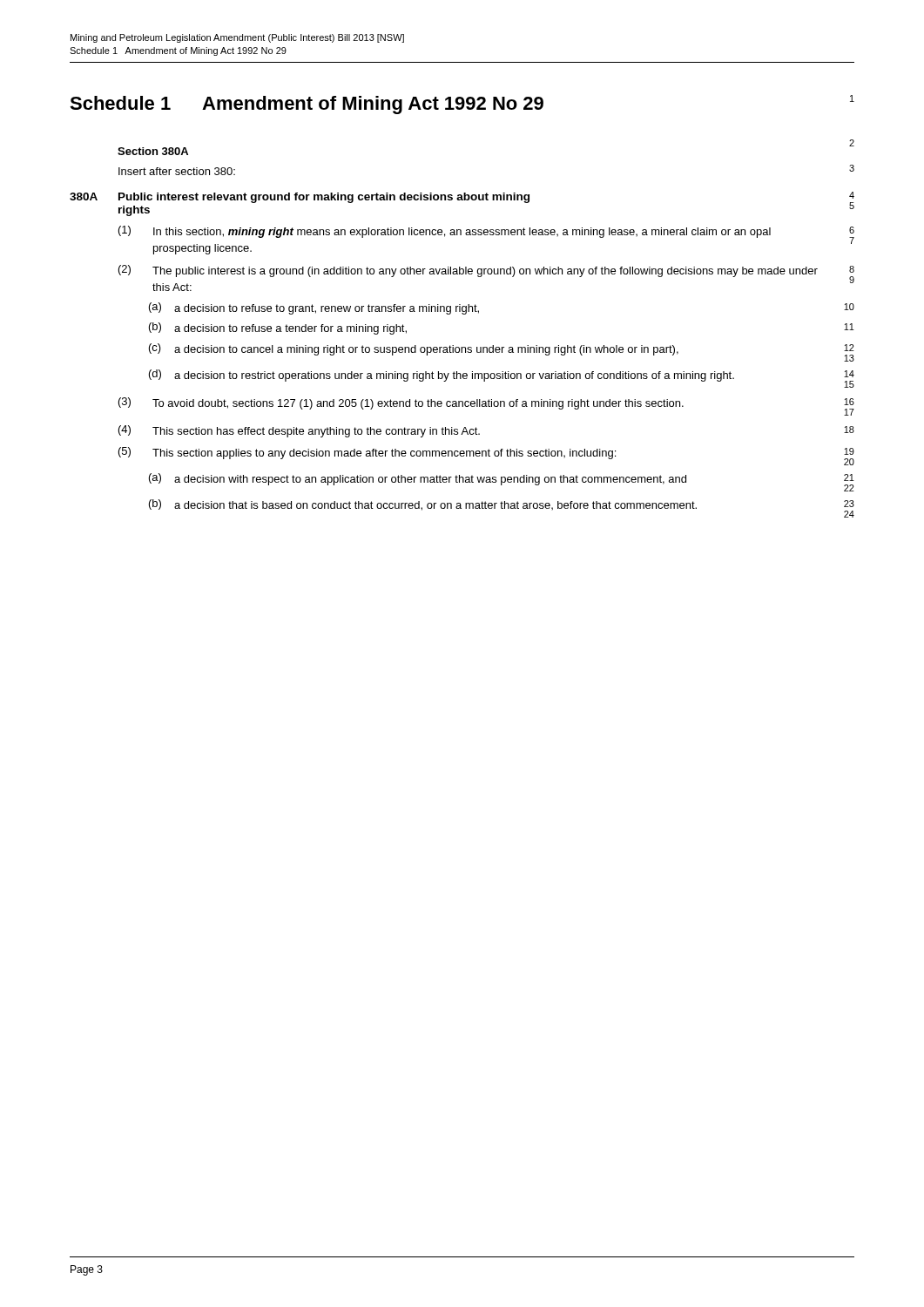Locate the text starting "Section 380A 2"
Screen dimensions: 1307x924
click(x=135, y=149)
